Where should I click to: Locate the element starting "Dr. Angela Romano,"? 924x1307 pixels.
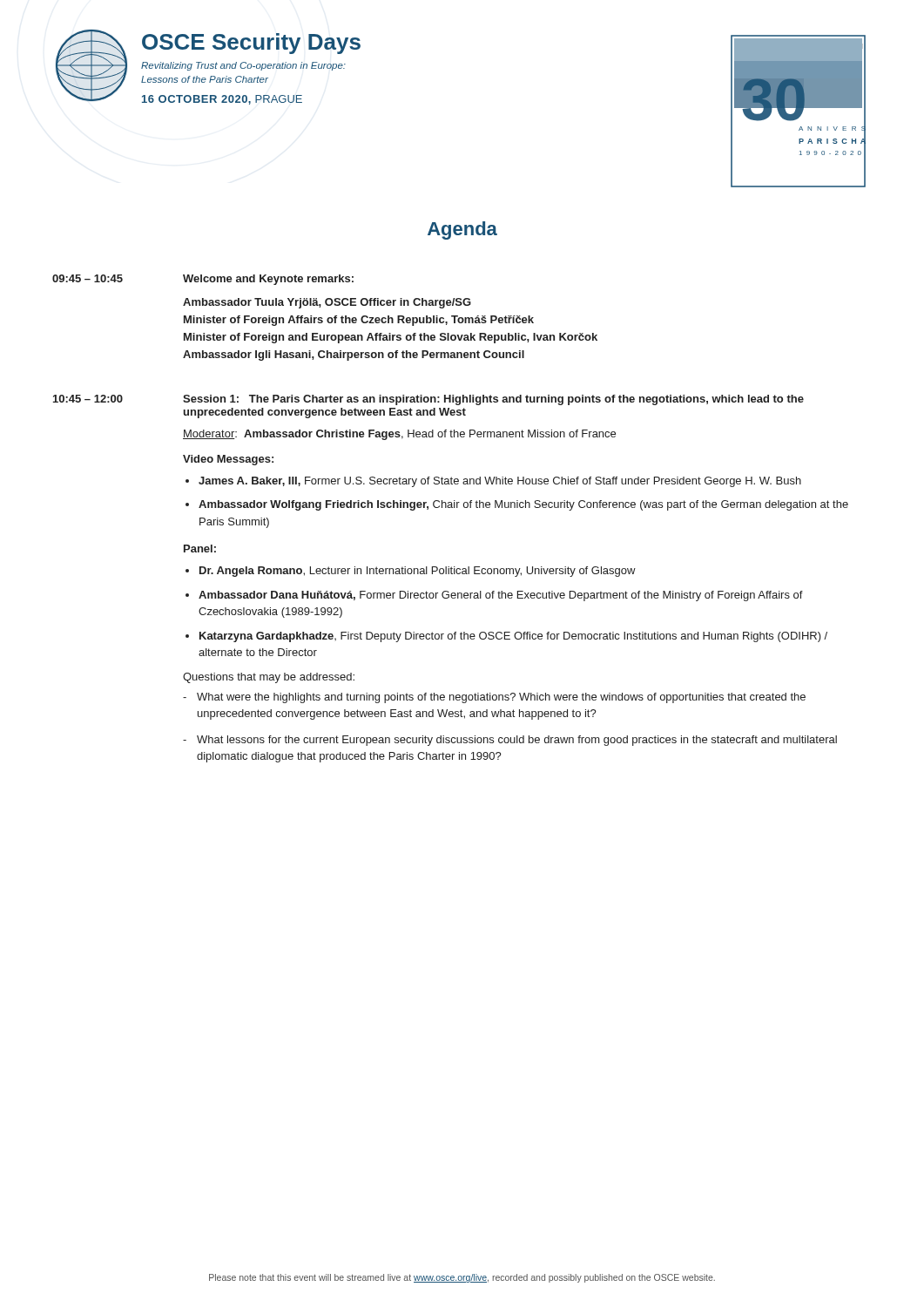tap(417, 570)
